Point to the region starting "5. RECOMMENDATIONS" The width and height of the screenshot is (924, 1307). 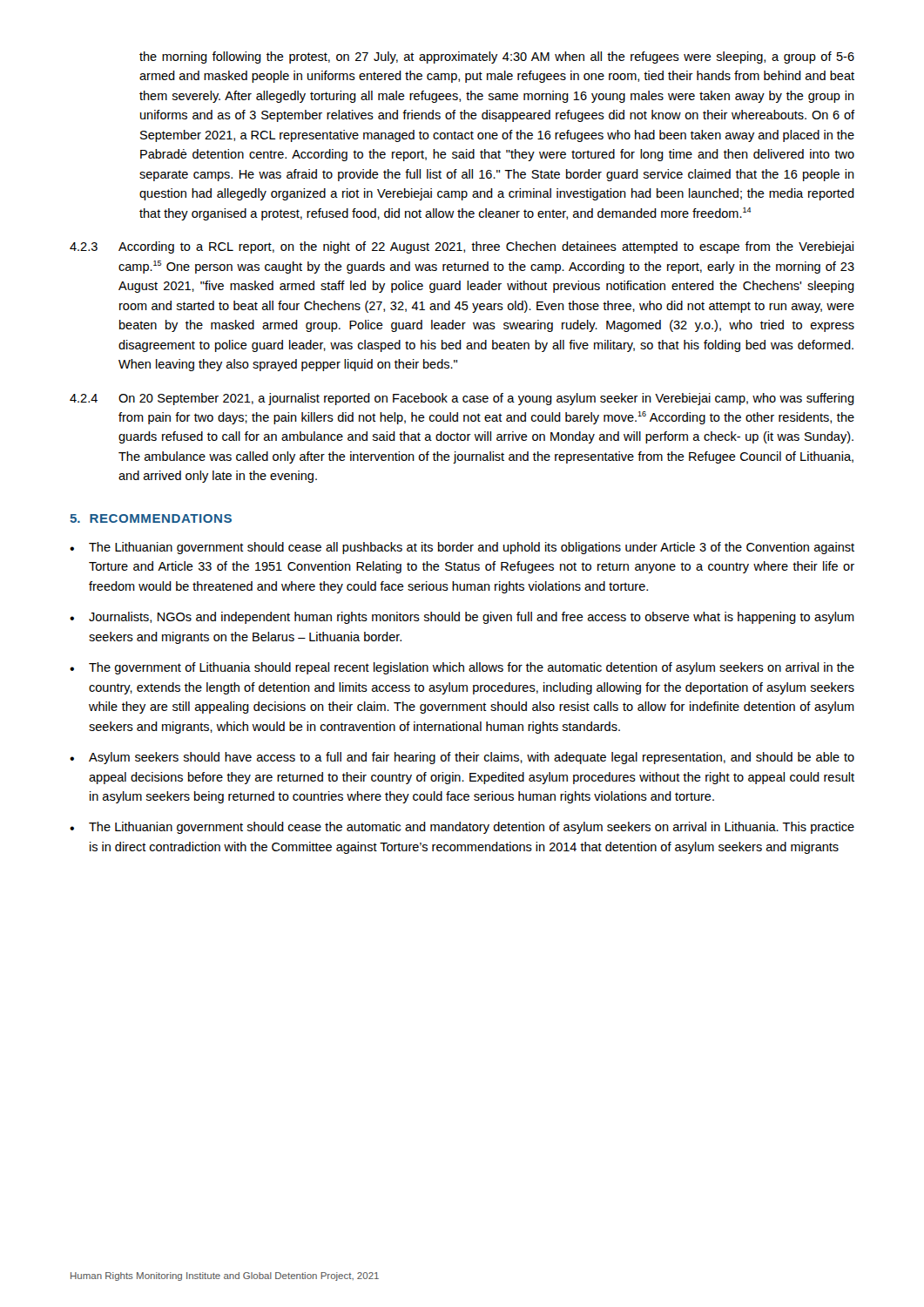click(x=151, y=518)
